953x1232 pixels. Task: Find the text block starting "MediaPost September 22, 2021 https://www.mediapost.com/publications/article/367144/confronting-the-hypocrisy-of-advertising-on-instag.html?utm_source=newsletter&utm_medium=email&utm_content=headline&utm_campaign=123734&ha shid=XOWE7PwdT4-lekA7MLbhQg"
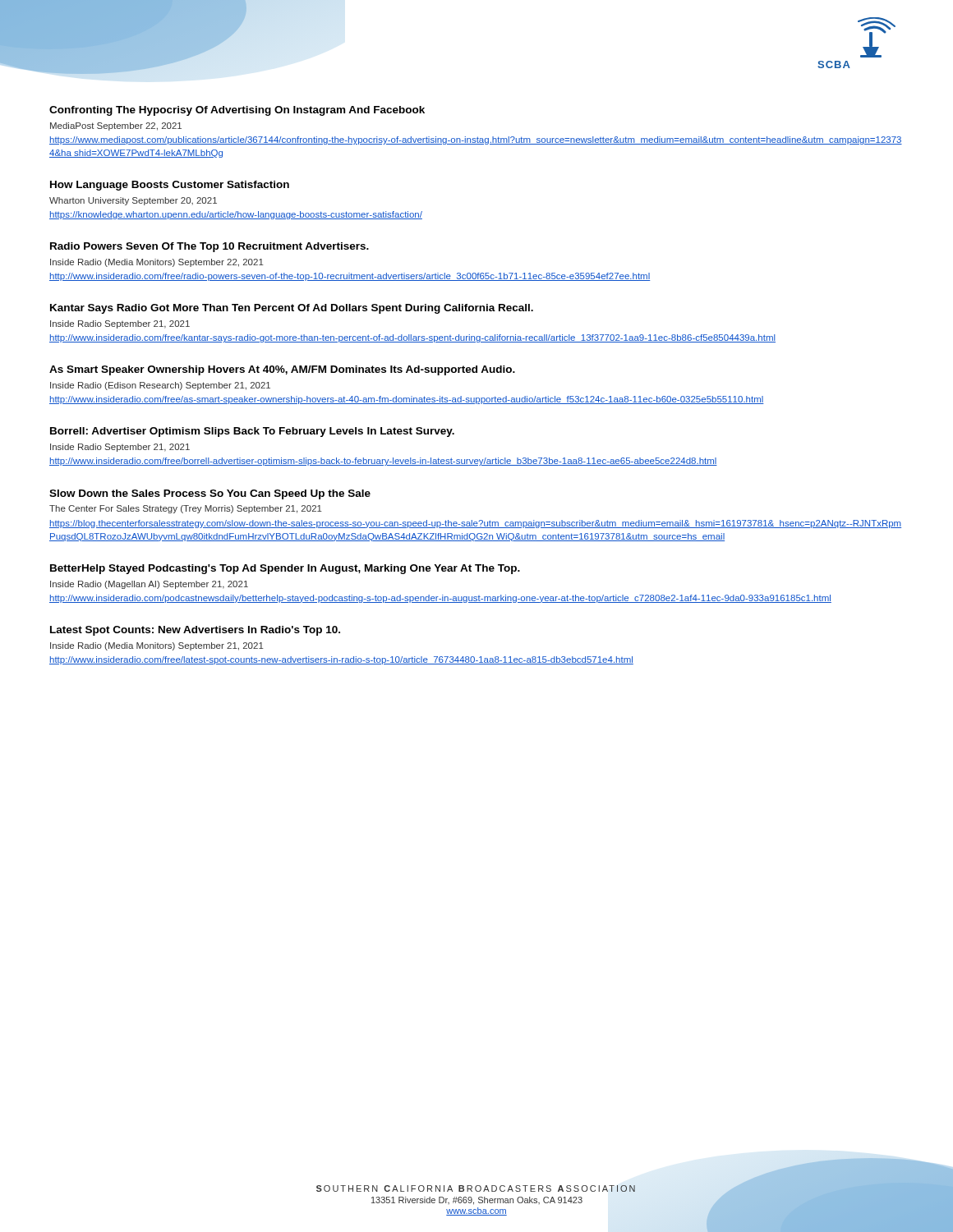coord(476,139)
